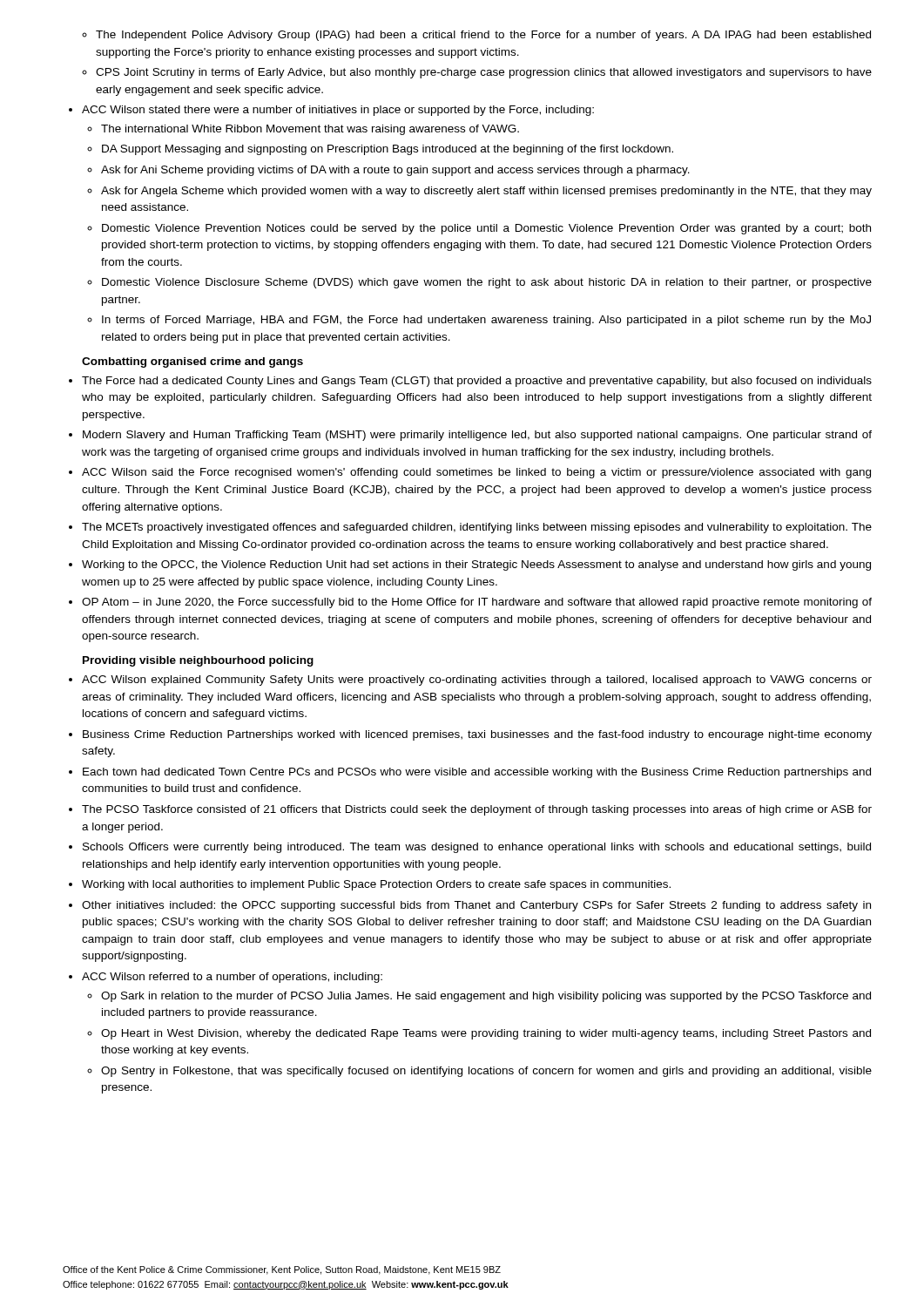Point to the block beginning "Working with local"
The image size is (924, 1307).
coord(477,884)
